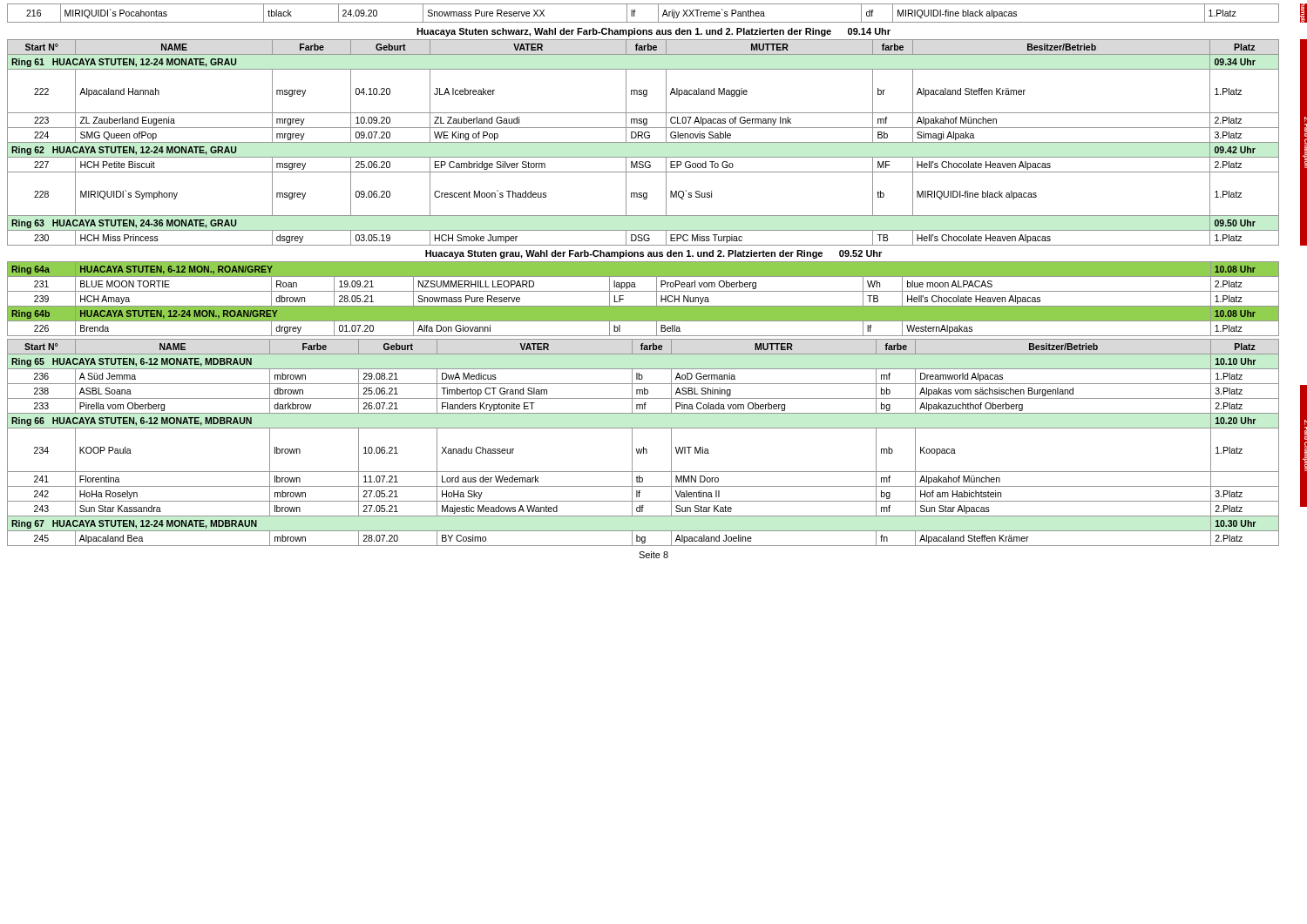
Task: Find the table that mentions "Arijy XXTreme`s Panthea"
Action: [654, 13]
